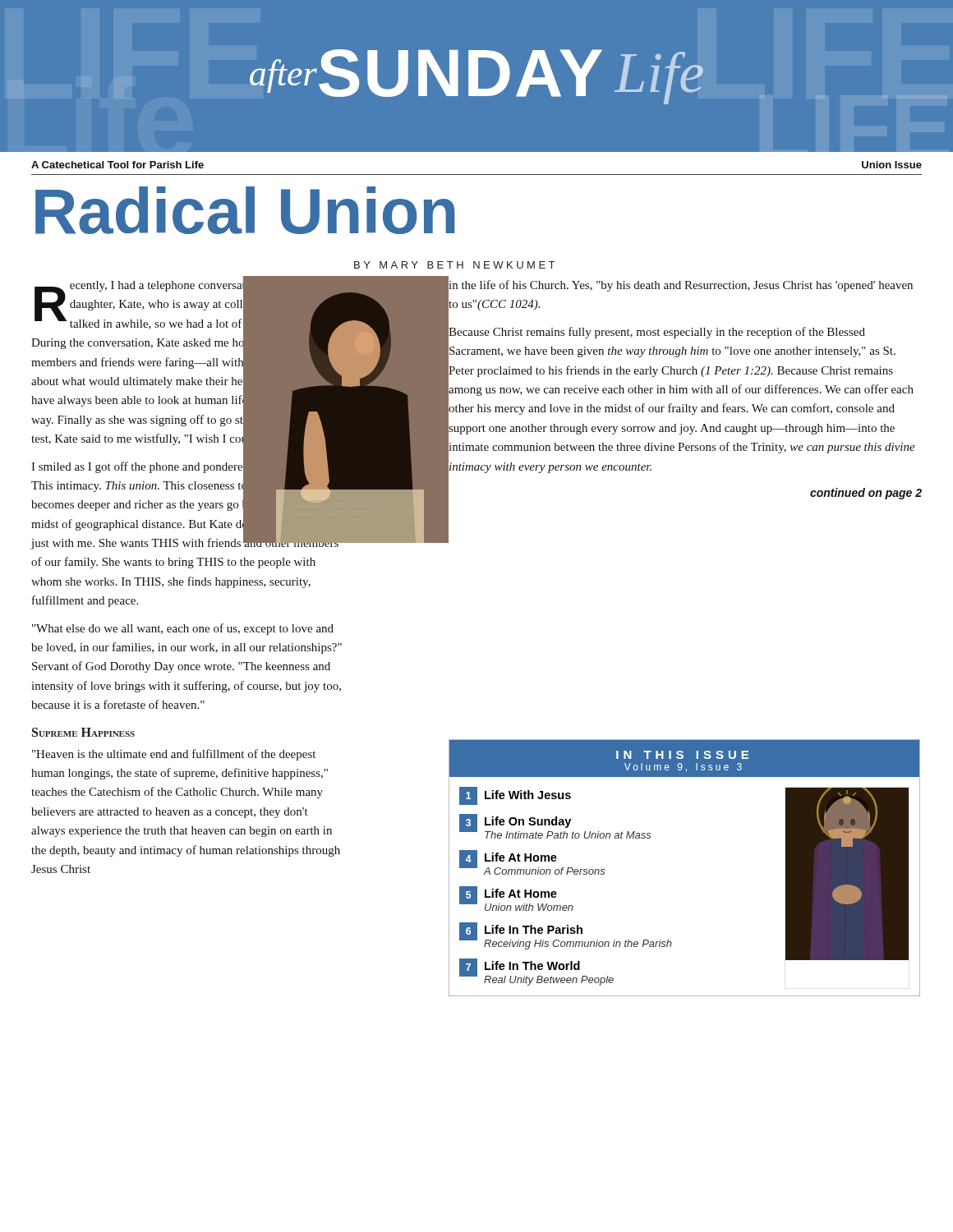Find the text block that reads "Recently, I had a telephone conversation with"
This screenshot has height=1232, width=953.
(187, 578)
